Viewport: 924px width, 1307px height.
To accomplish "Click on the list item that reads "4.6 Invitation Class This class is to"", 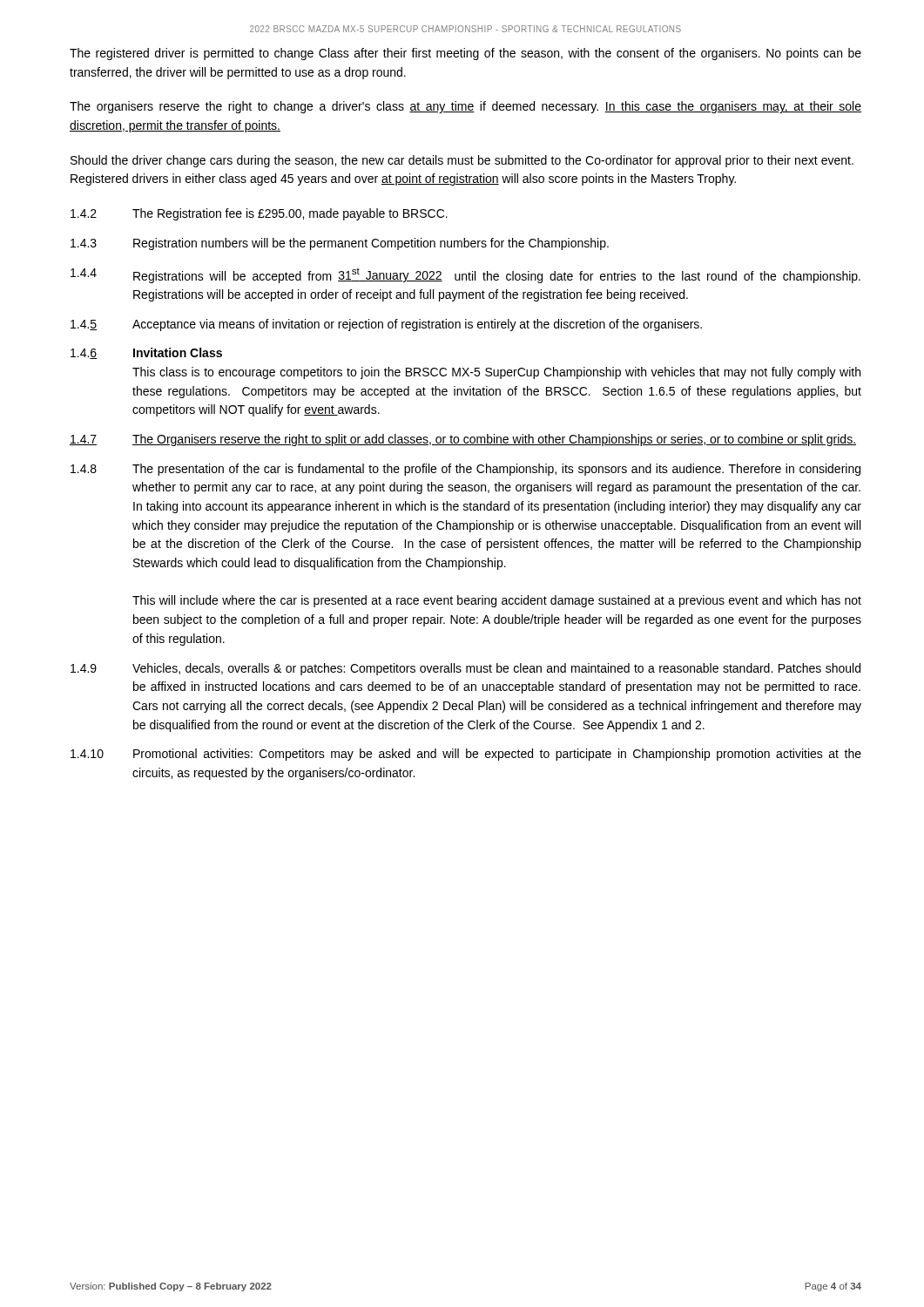I will click(x=465, y=382).
